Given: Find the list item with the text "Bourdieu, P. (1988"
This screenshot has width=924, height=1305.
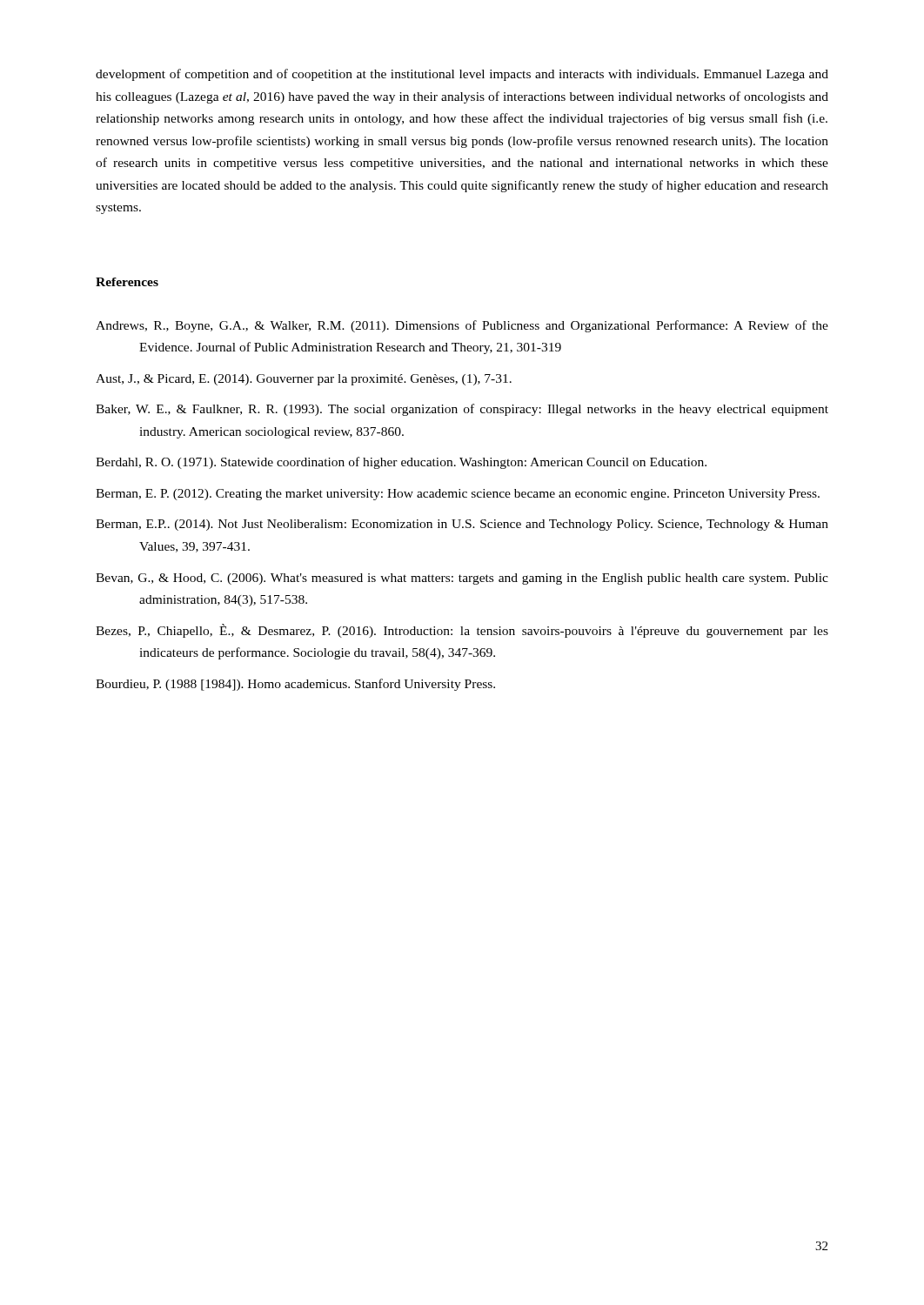Looking at the screenshot, I should pyautogui.click(x=296, y=683).
